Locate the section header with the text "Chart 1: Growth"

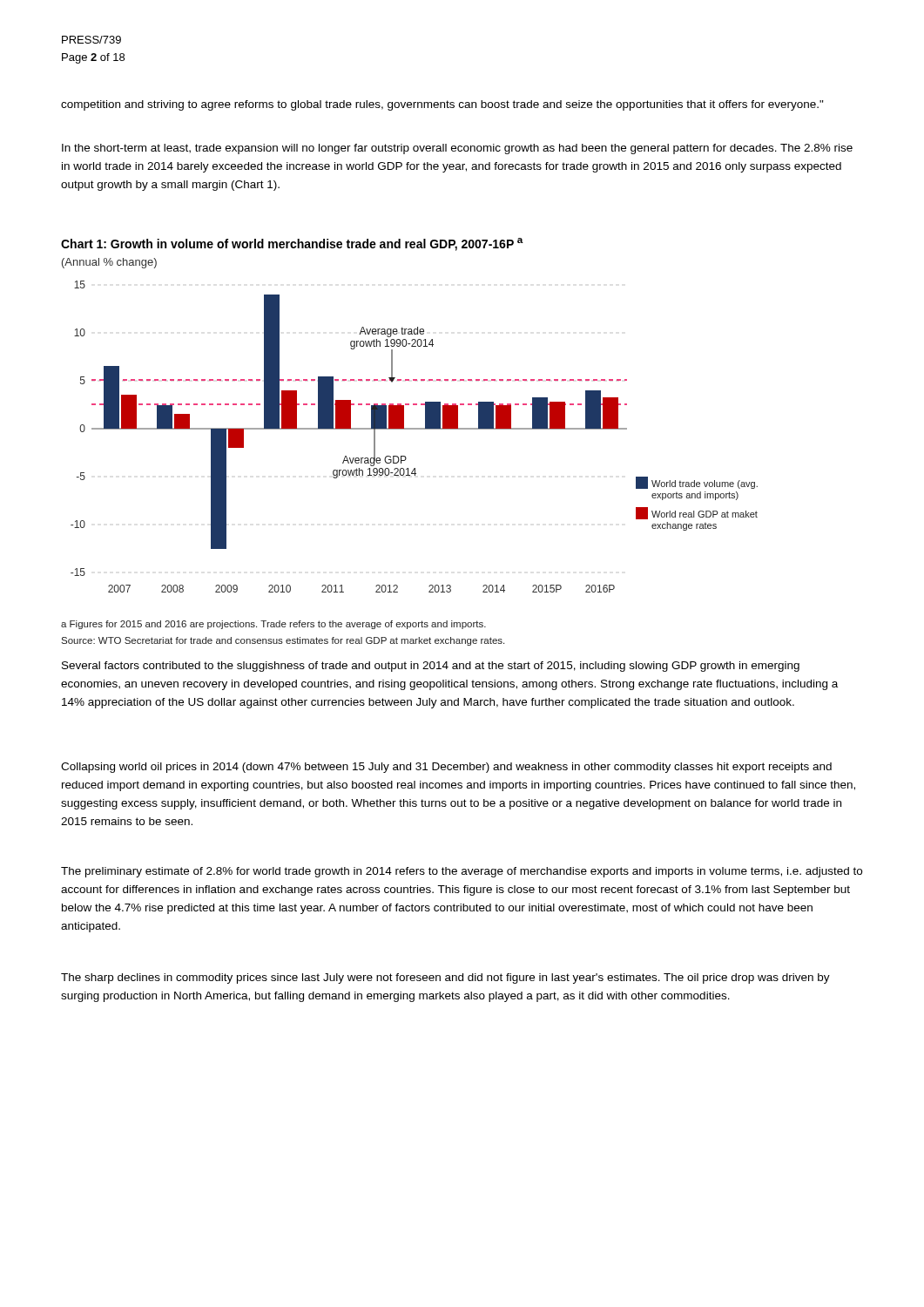[x=292, y=242]
